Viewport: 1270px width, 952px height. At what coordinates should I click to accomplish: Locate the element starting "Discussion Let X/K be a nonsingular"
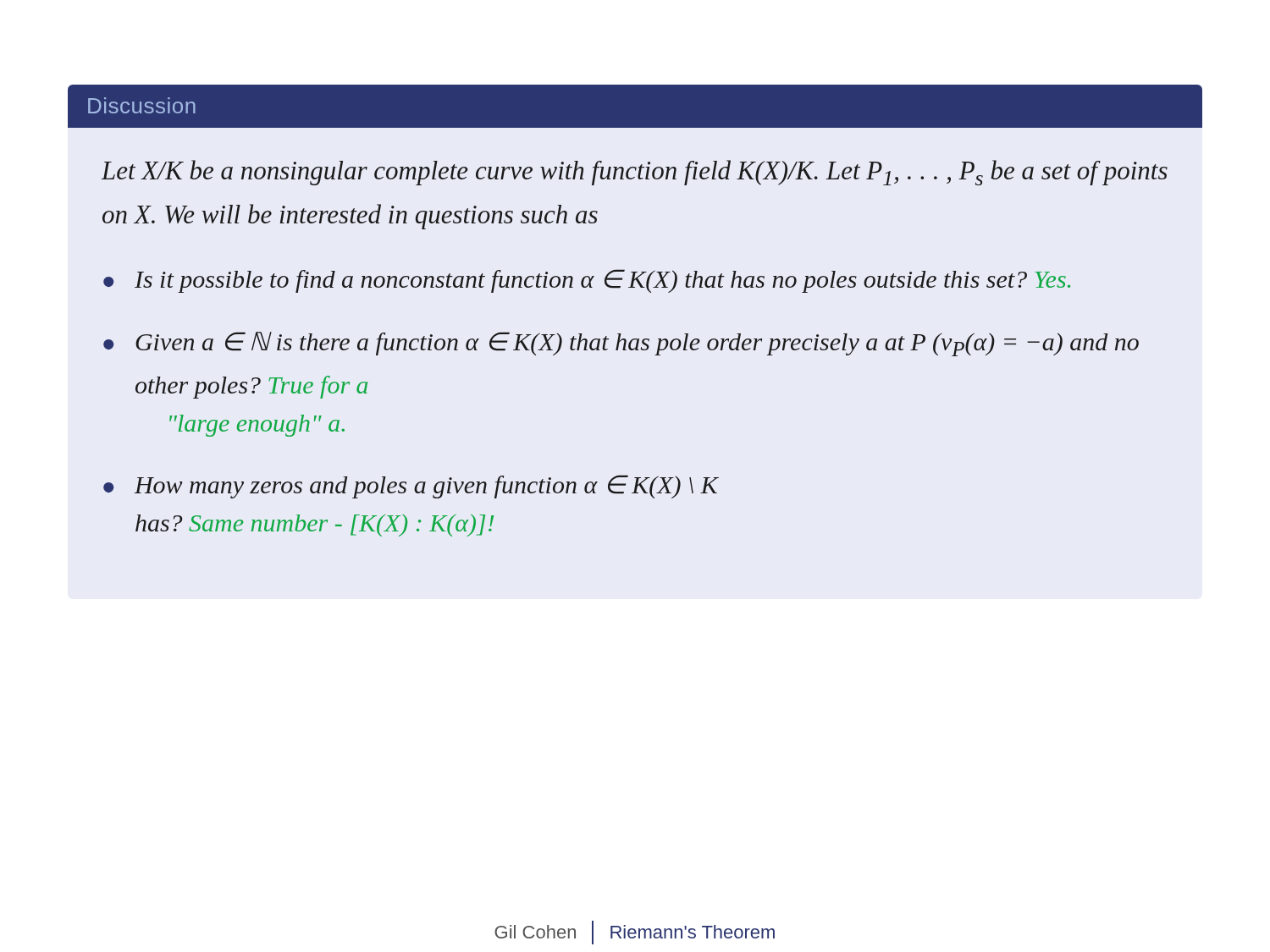[x=635, y=106]
